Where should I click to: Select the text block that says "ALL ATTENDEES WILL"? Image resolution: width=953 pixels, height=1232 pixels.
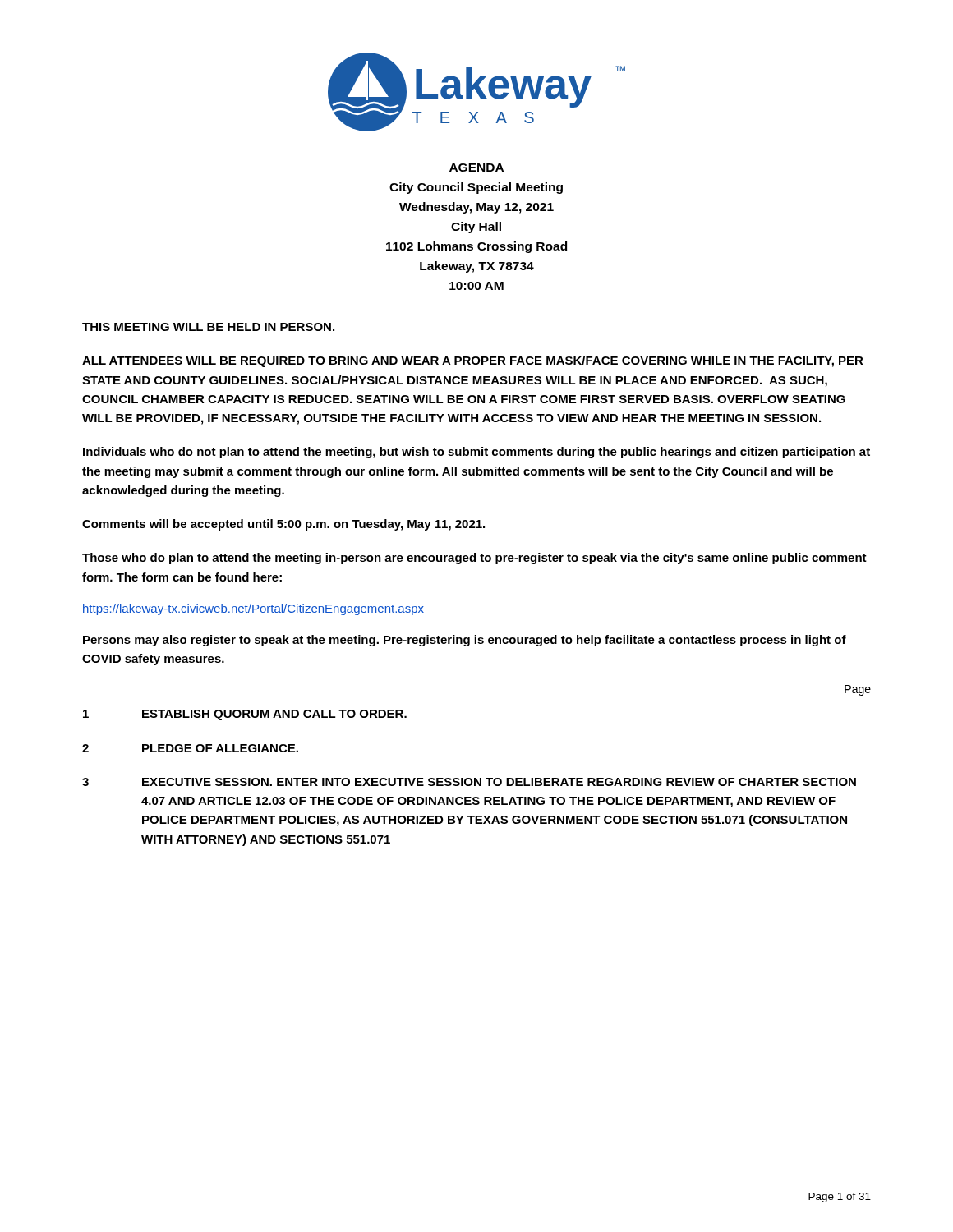tap(473, 389)
